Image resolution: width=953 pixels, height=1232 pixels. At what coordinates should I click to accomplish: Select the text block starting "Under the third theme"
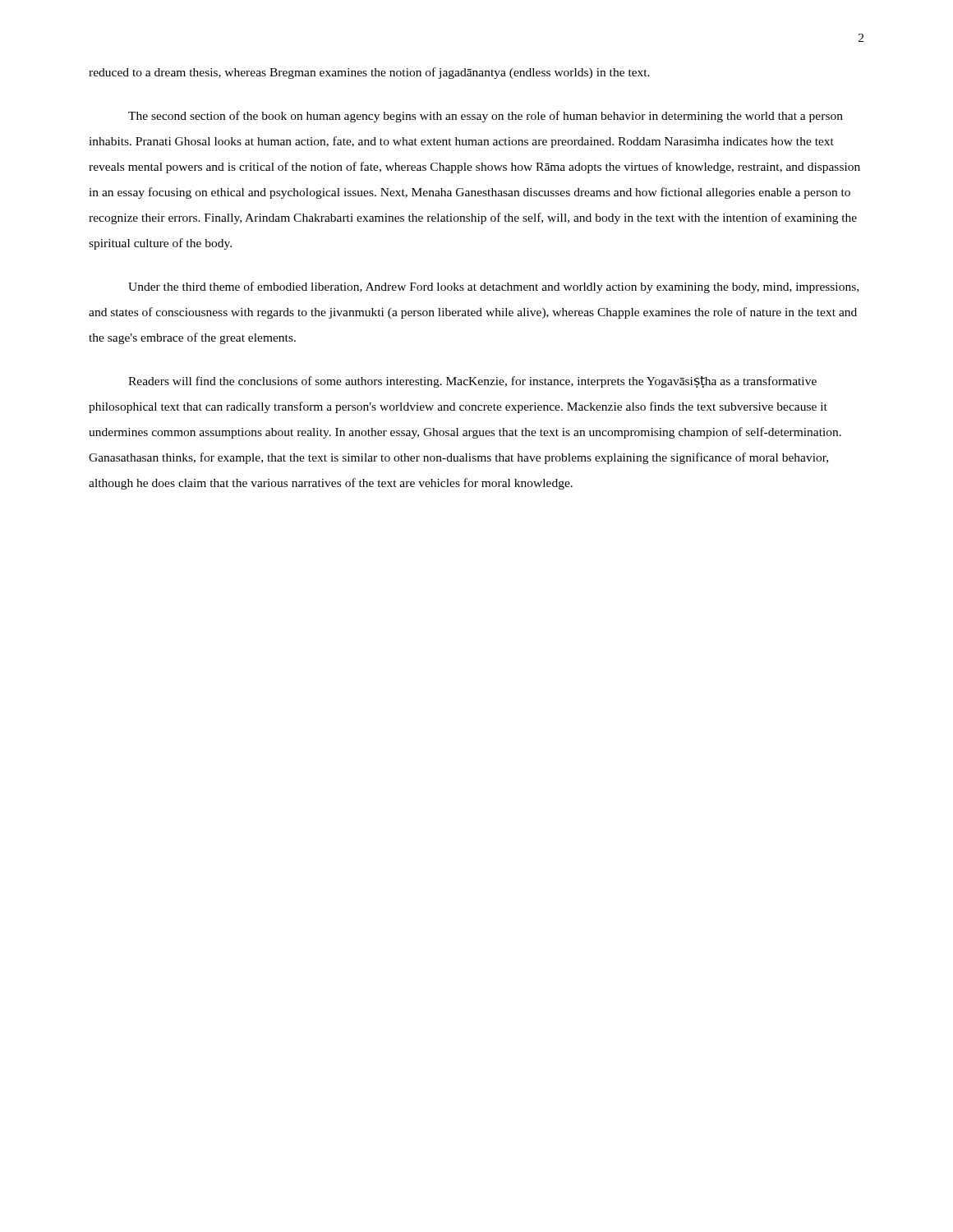(x=474, y=312)
